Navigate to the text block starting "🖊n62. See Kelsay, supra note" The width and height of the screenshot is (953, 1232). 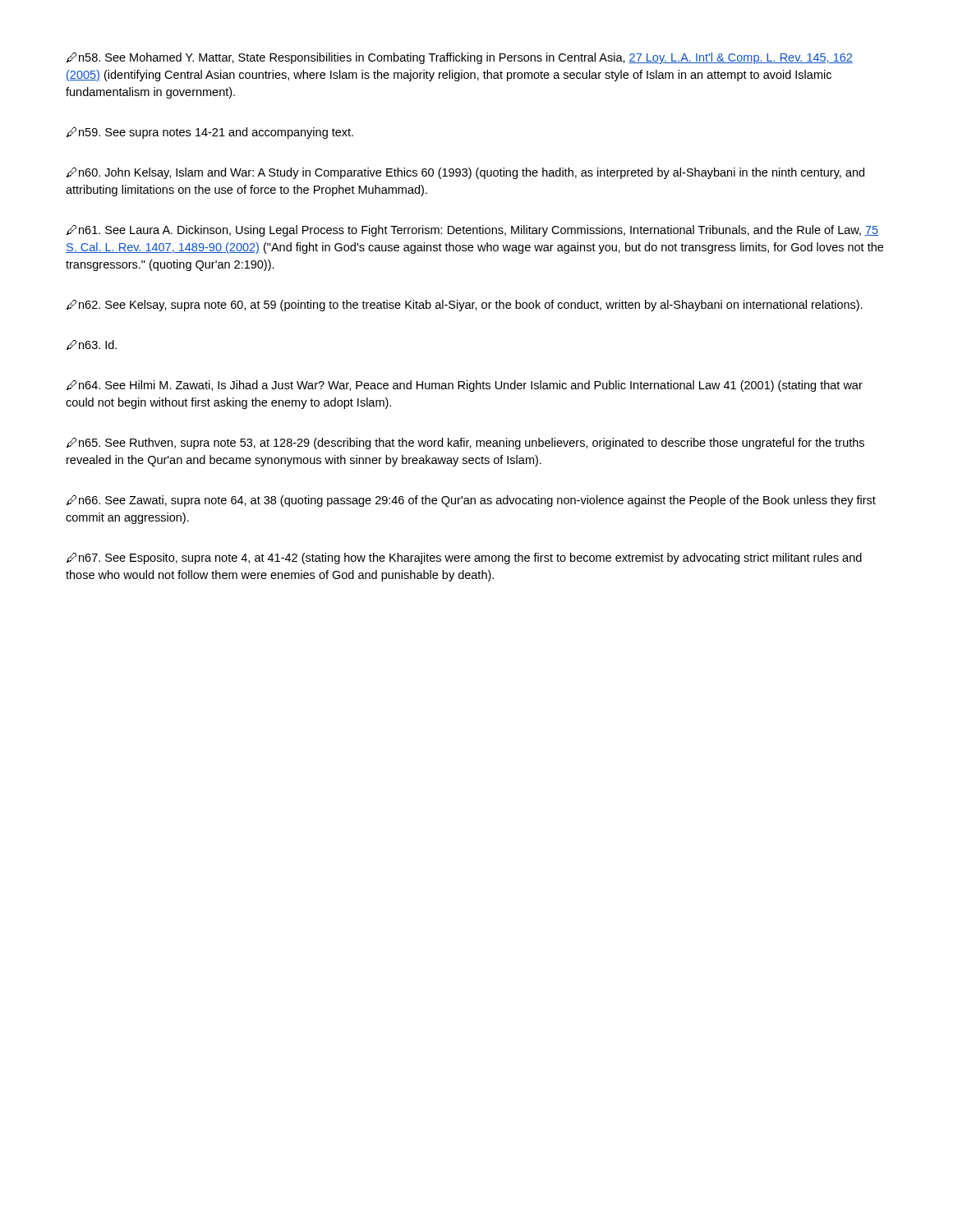[476, 305]
